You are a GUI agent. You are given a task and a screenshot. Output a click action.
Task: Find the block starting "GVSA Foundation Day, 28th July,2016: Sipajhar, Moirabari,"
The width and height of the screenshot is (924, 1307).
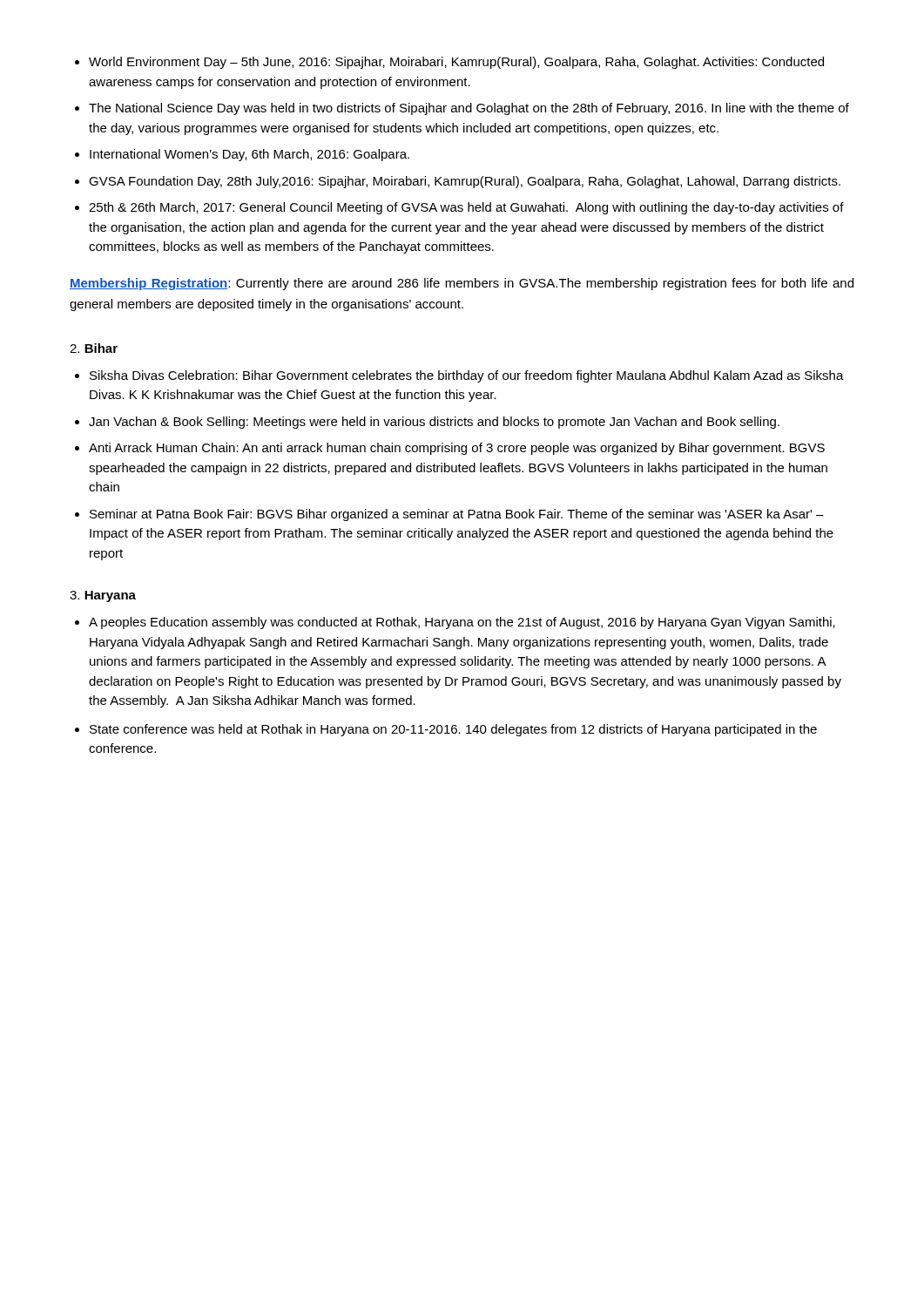coord(472,181)
